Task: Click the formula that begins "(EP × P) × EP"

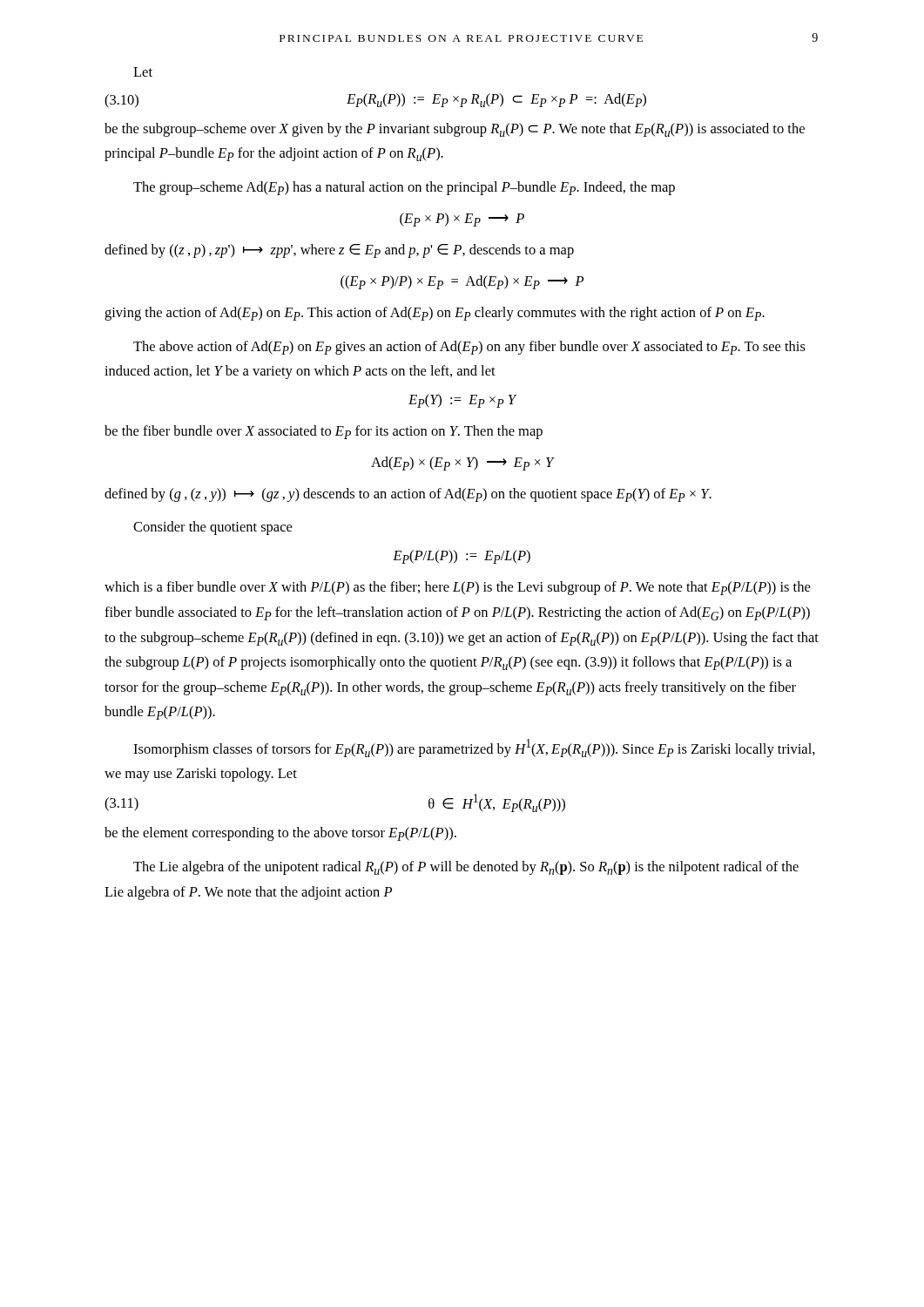Action: tap(462, 219)
